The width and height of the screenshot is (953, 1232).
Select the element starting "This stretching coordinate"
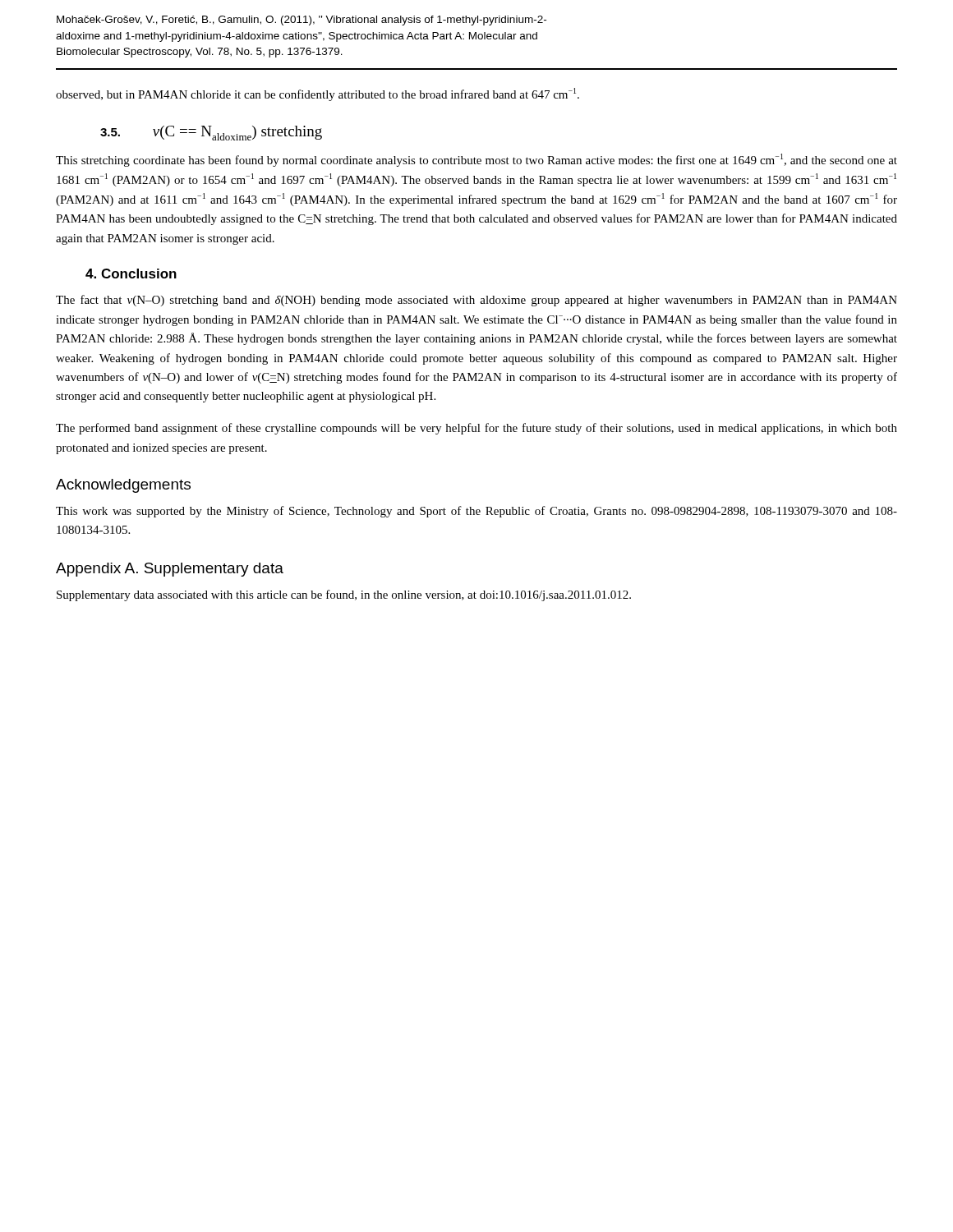[x=476, y=198]
